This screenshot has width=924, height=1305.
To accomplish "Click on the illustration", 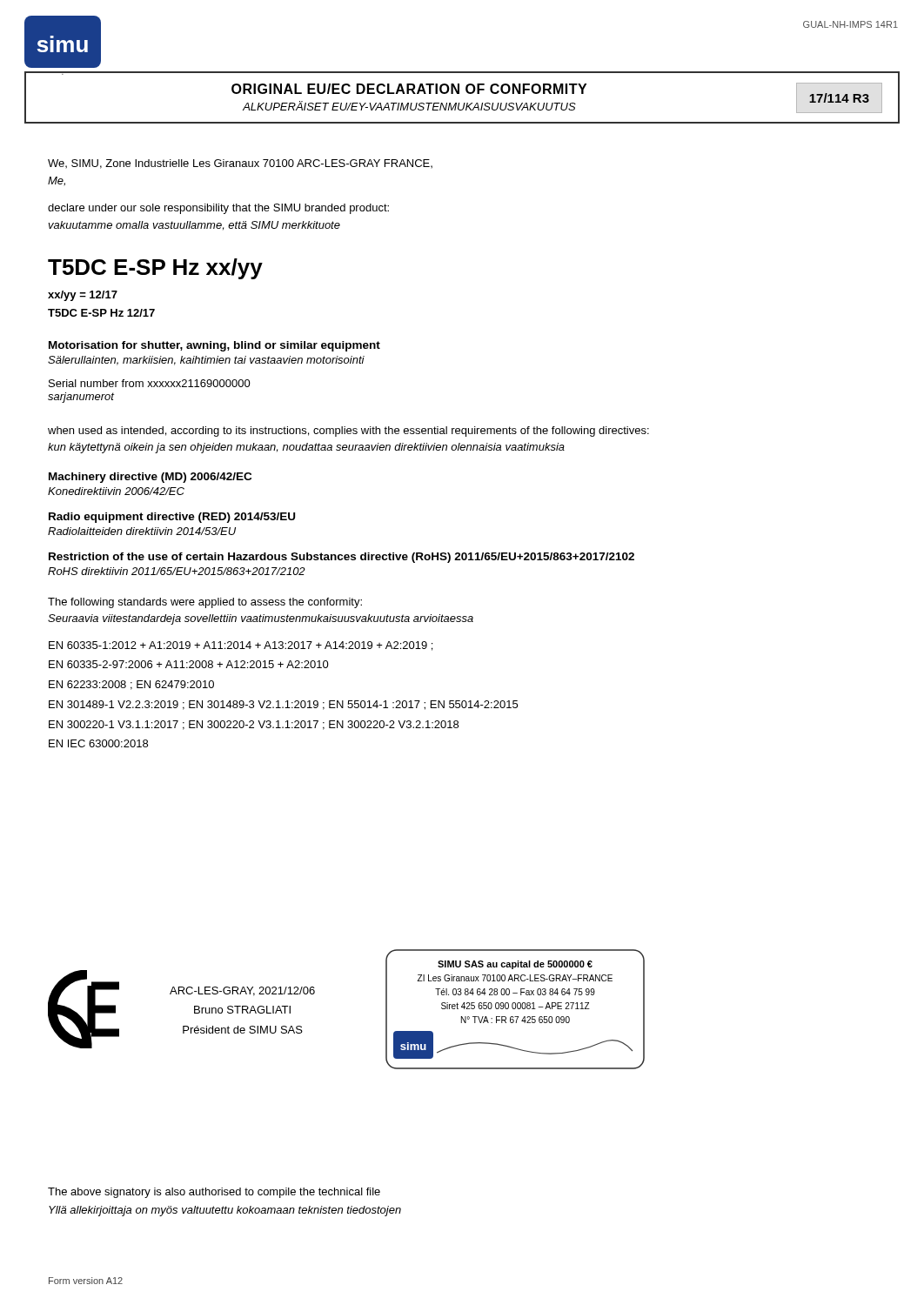I will click(515, 1011).
